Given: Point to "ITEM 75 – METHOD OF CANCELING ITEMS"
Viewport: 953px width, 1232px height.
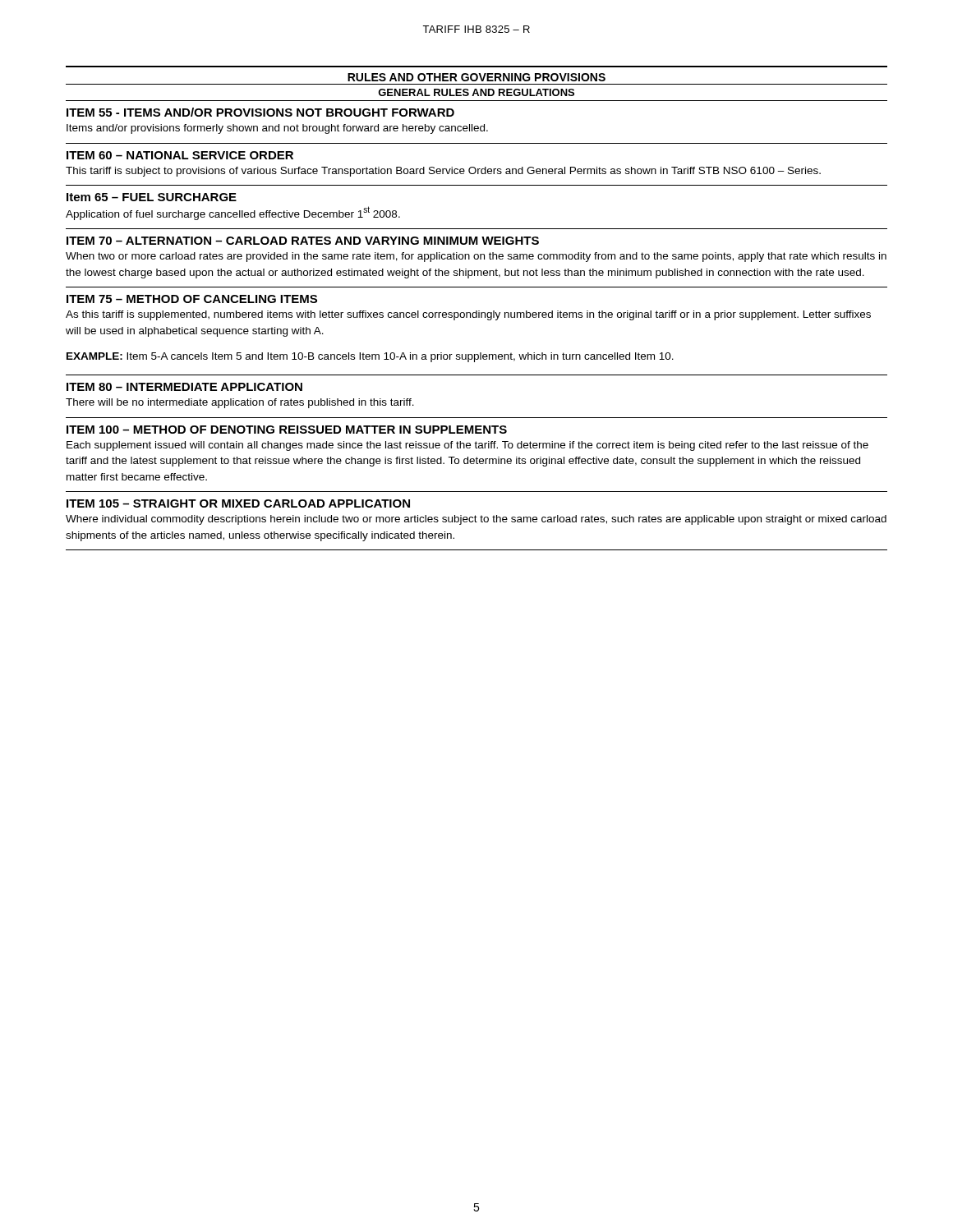Looking at the screenshot, I should click(192, 299).
